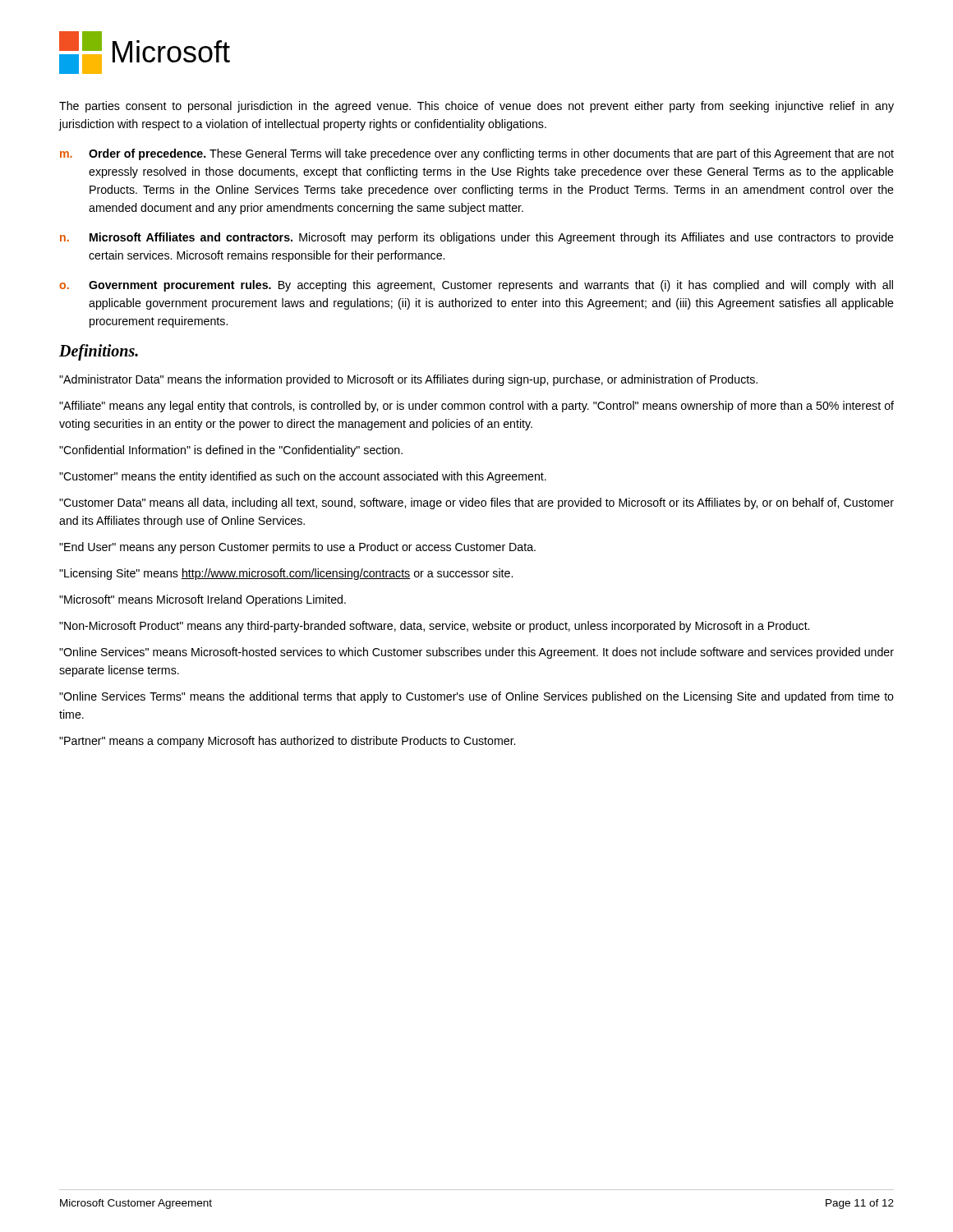The width and height of the screenshot is (953, 1232).
Task: Where does it say ""Licensing Site" means http://www.microsoft.com/licensing/contracts or a successor site."?
Action: point(286,573)
